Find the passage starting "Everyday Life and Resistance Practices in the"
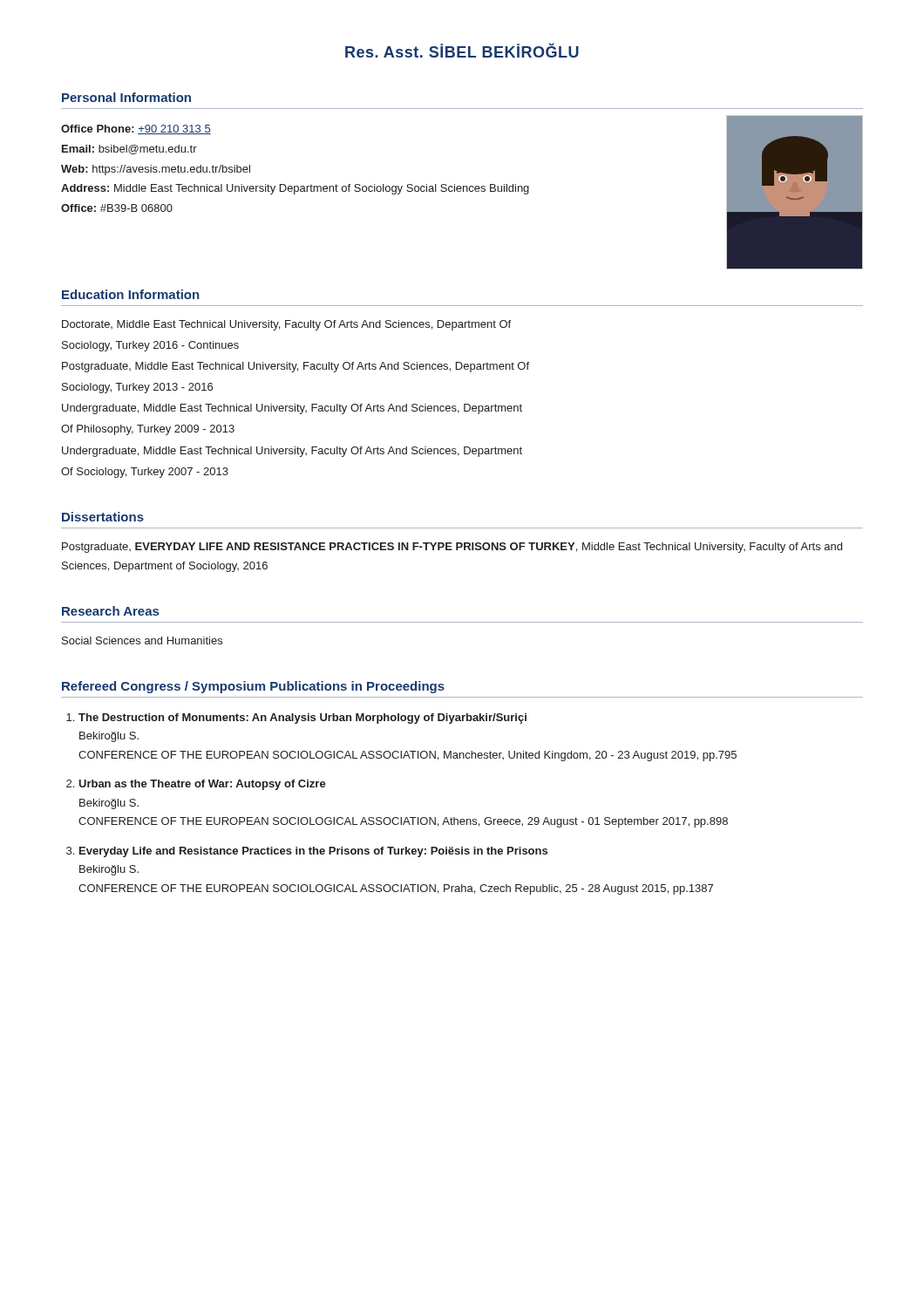Screen dimensions: 1308x924 [x=313, y=852]
